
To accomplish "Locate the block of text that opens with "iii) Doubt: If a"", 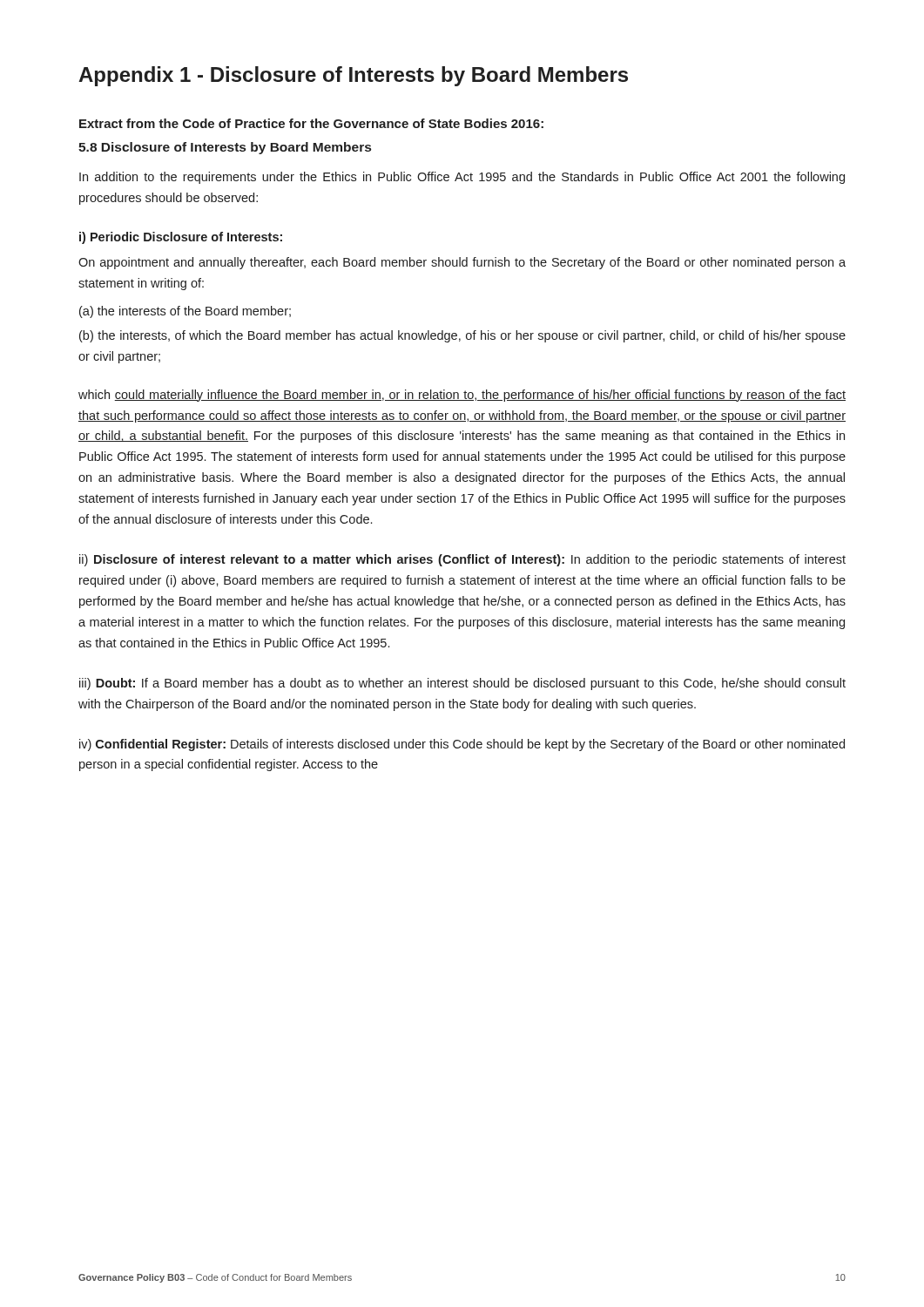I will pyautogui.click(x=462, y=693).
